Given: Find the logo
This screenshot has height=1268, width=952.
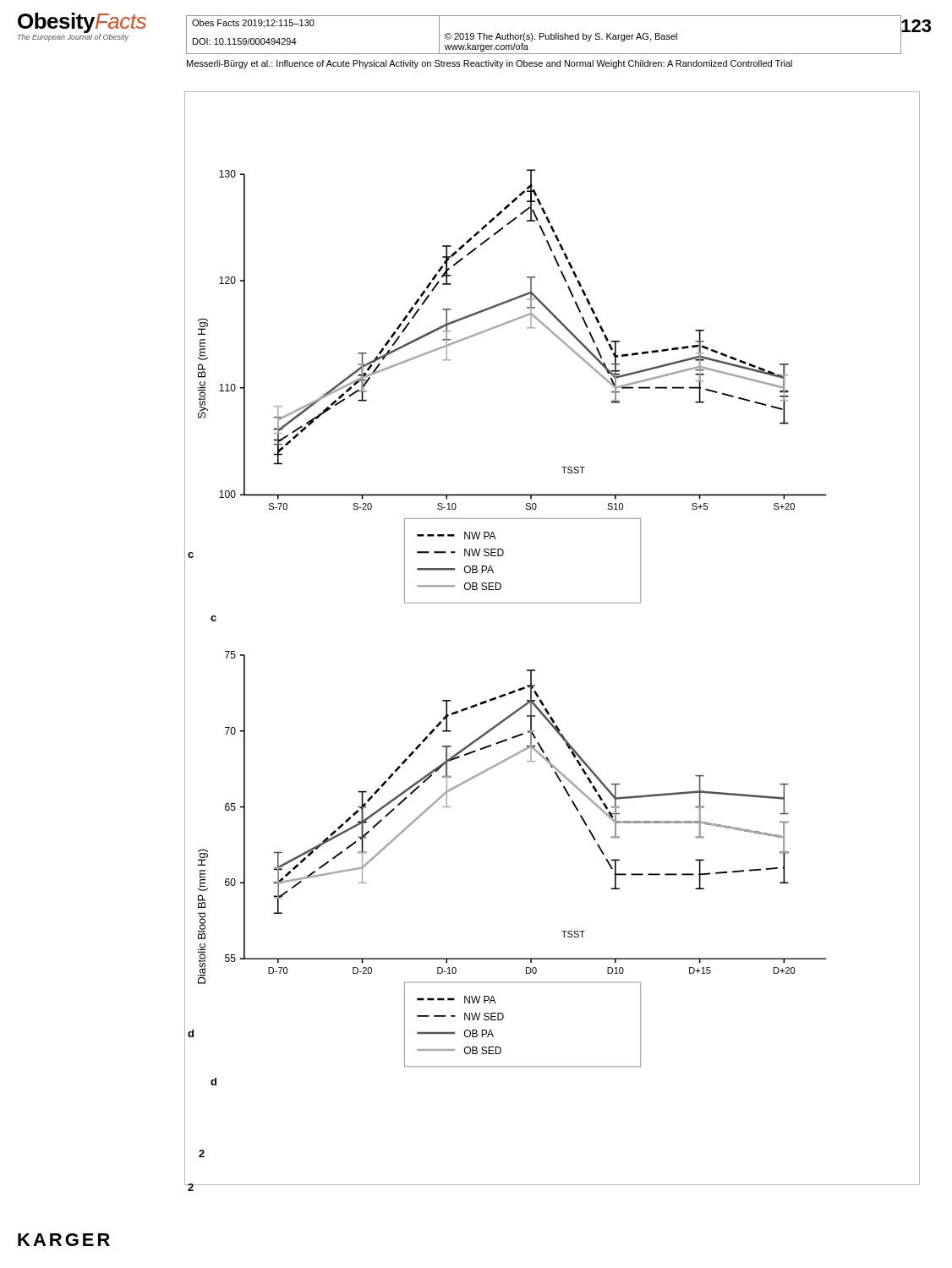Looking at the screenshot, I should pyautogui.click(x=91, y=26).
